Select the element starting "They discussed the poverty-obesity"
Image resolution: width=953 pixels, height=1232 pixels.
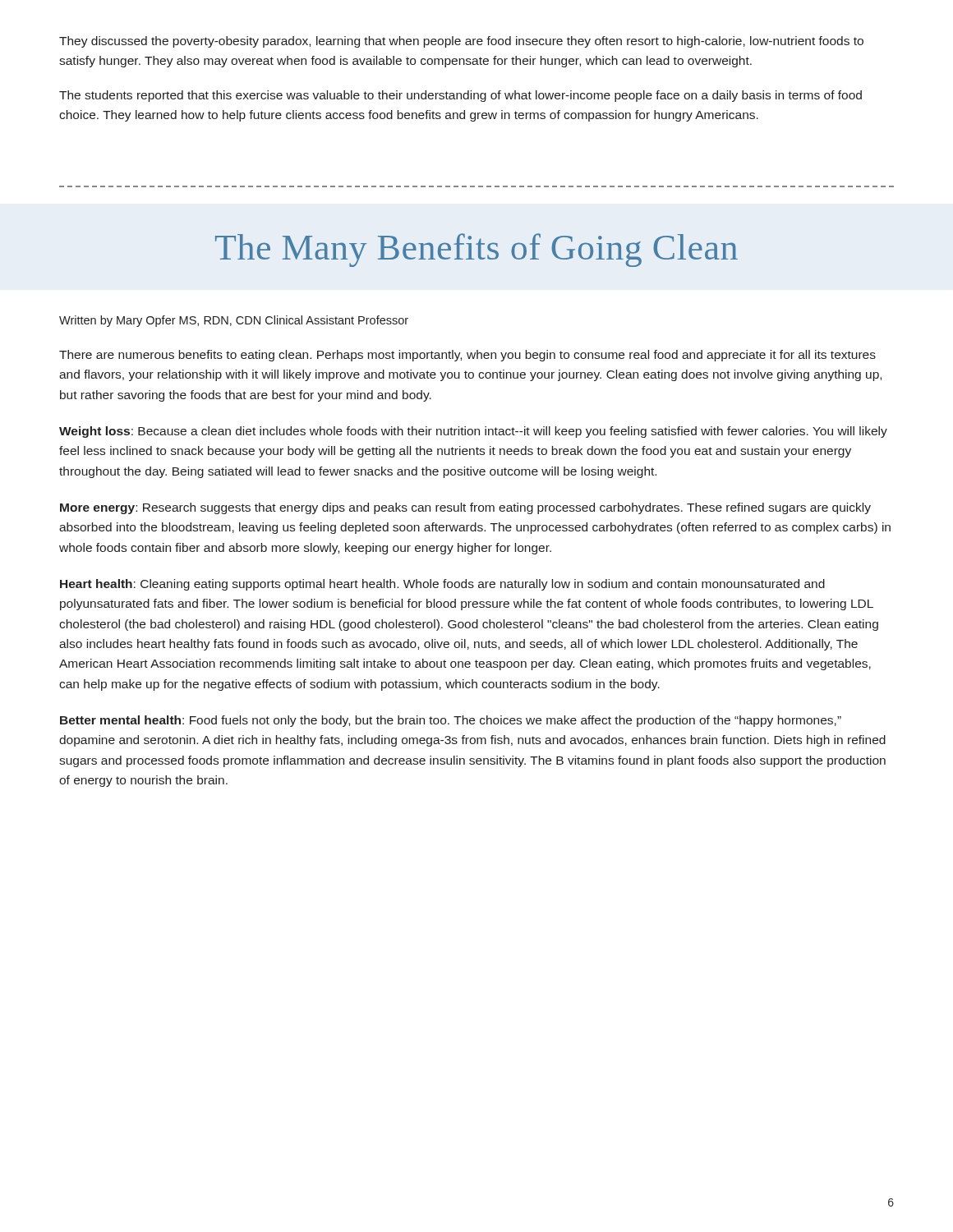click(x=461, y=42)
